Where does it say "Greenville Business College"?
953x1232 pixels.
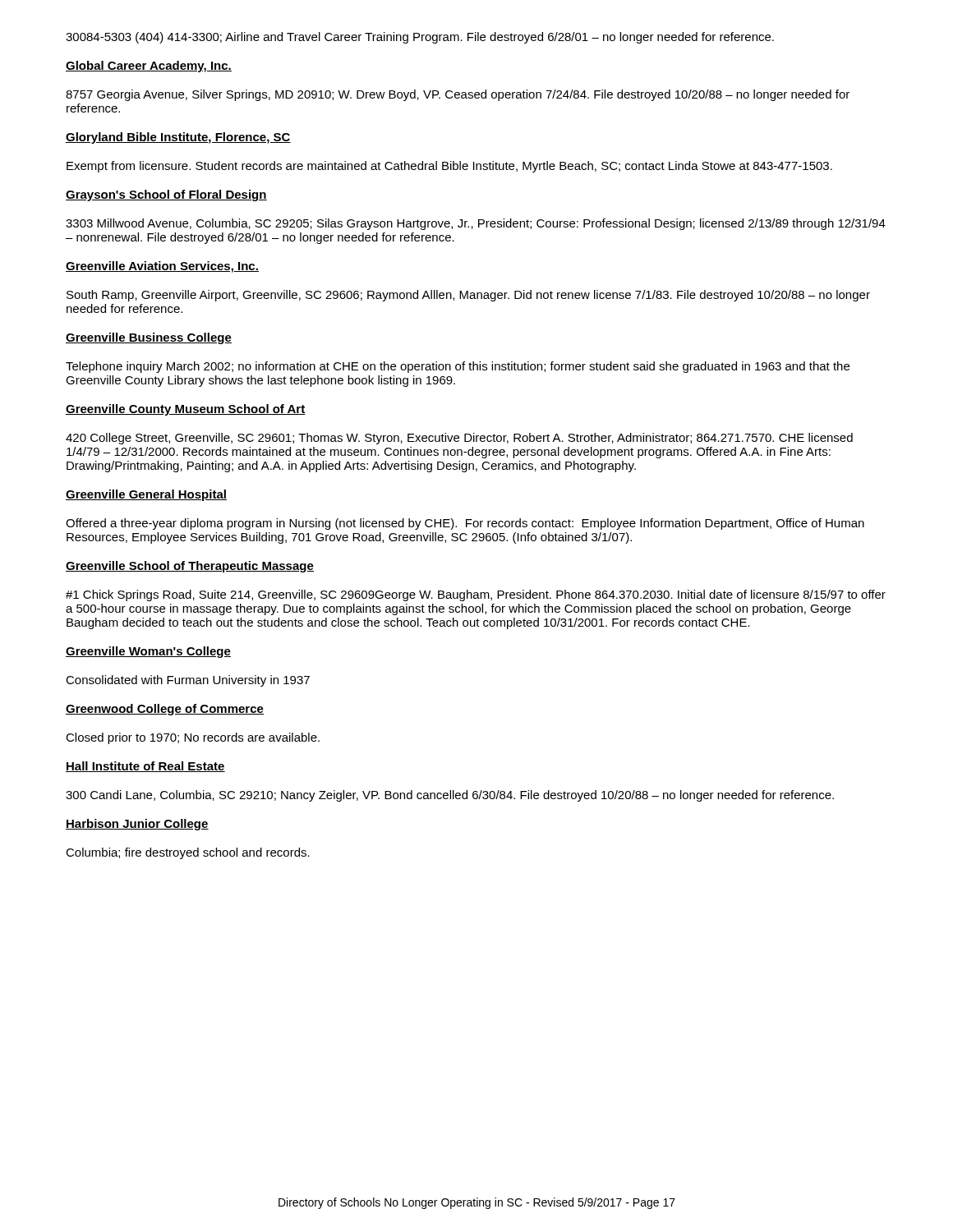click(x=149, y=338)
